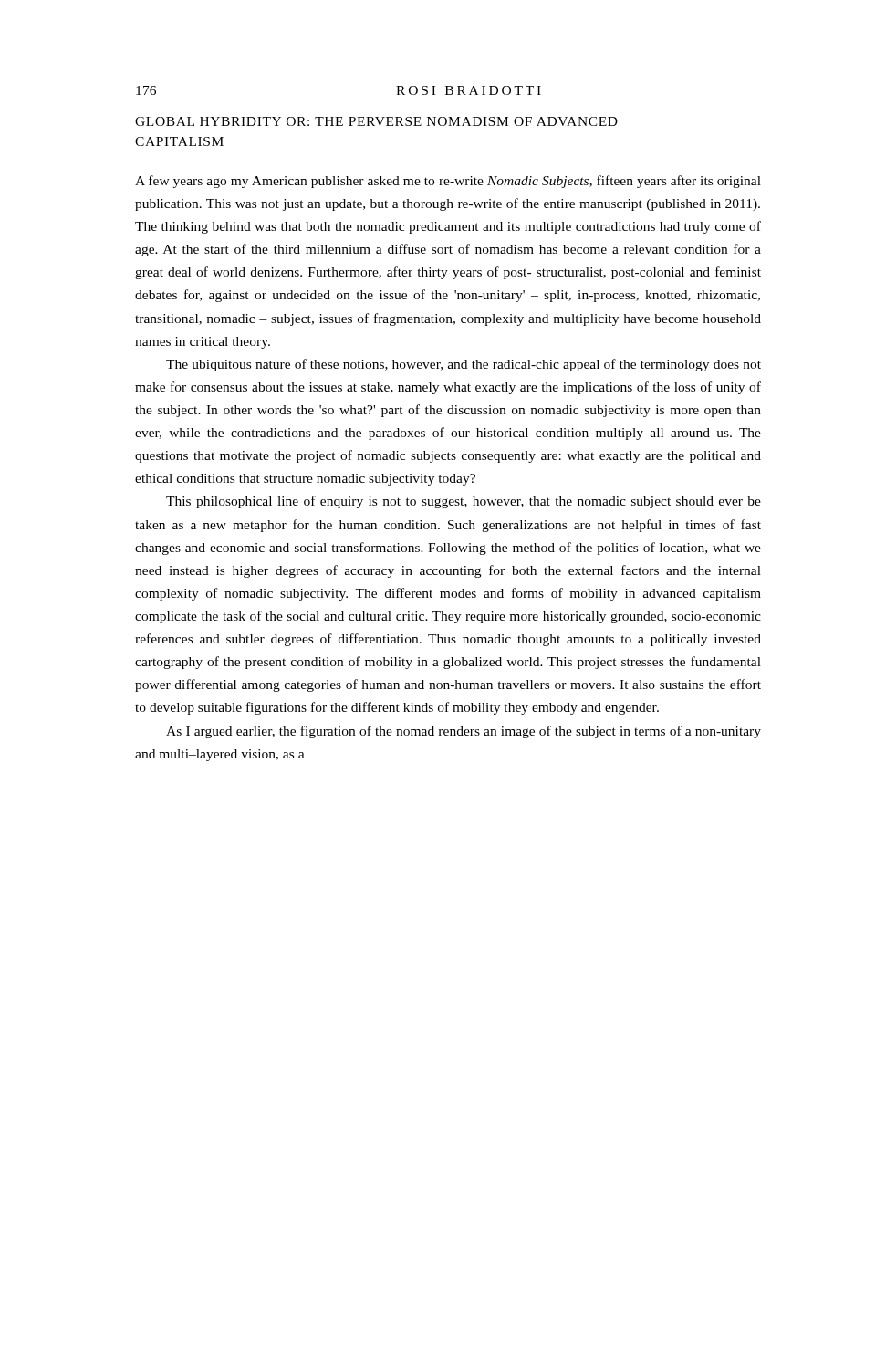Point to the block starting "Global Hybridity or: The Perverse Nomadism"

377,131
